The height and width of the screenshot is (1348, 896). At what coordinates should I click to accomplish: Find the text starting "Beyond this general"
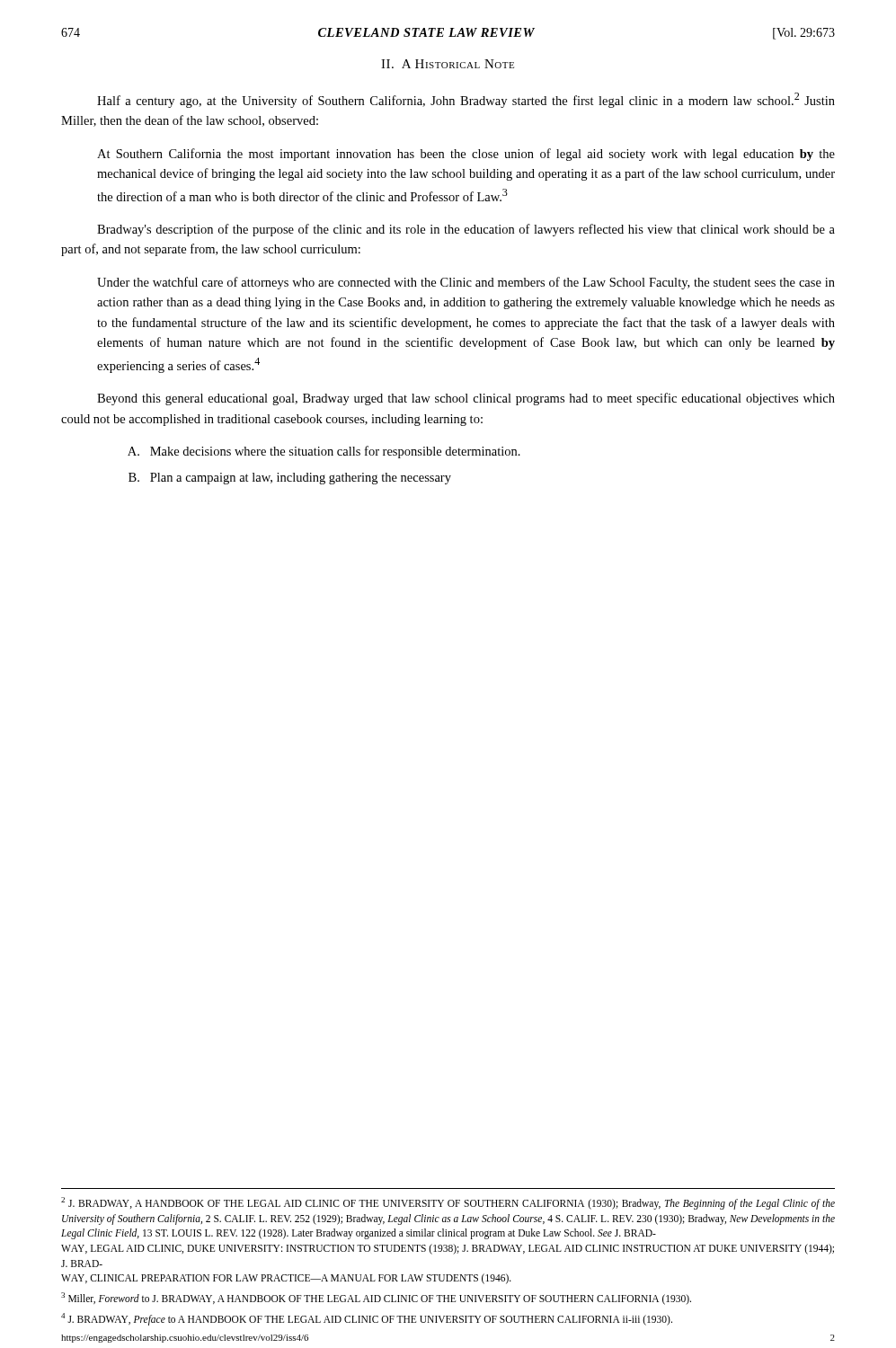(x=448, y=408)
